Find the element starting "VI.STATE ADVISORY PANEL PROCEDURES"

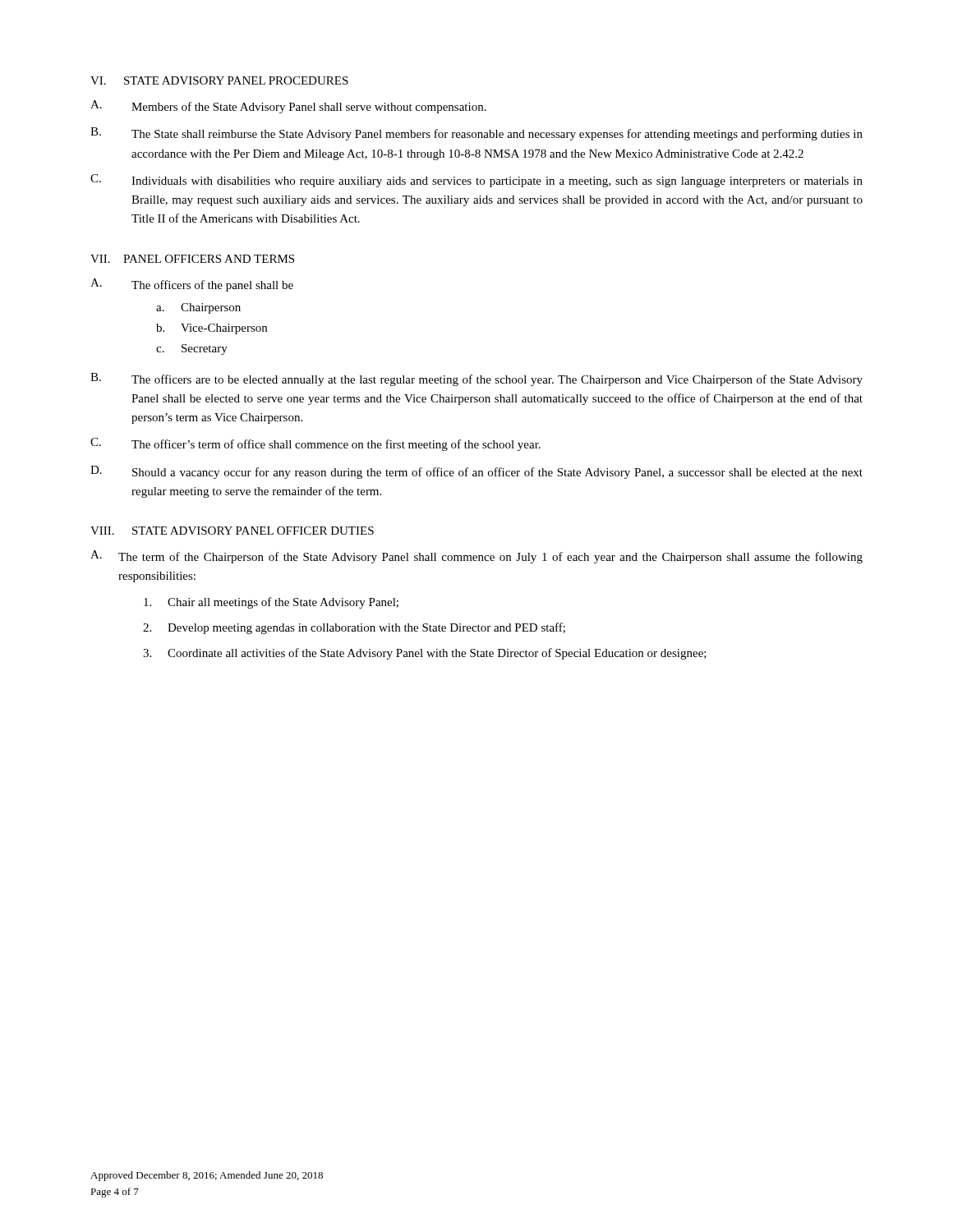tap(219, 81)
